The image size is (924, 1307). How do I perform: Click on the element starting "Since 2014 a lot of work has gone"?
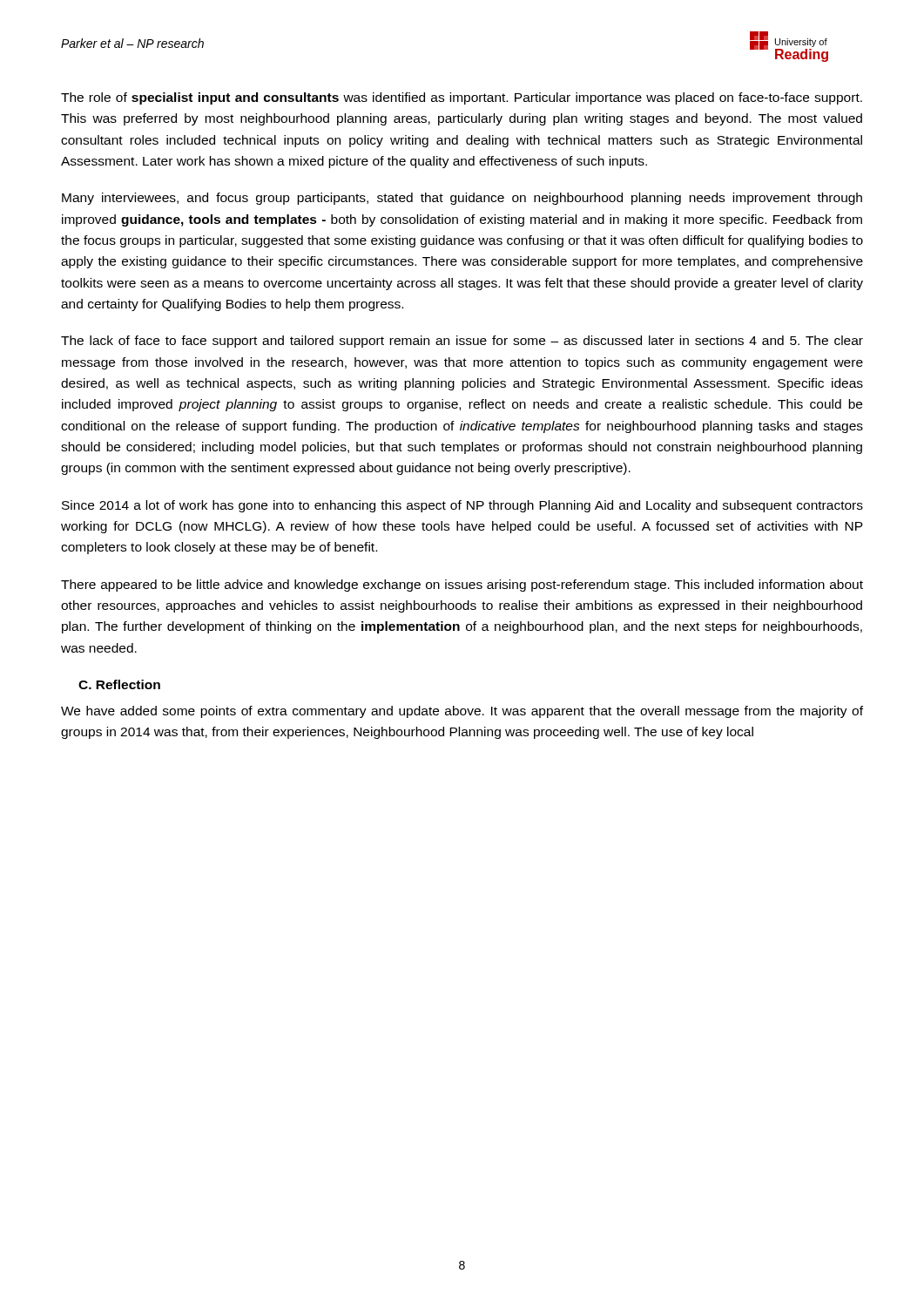click(x=462, y=526)
